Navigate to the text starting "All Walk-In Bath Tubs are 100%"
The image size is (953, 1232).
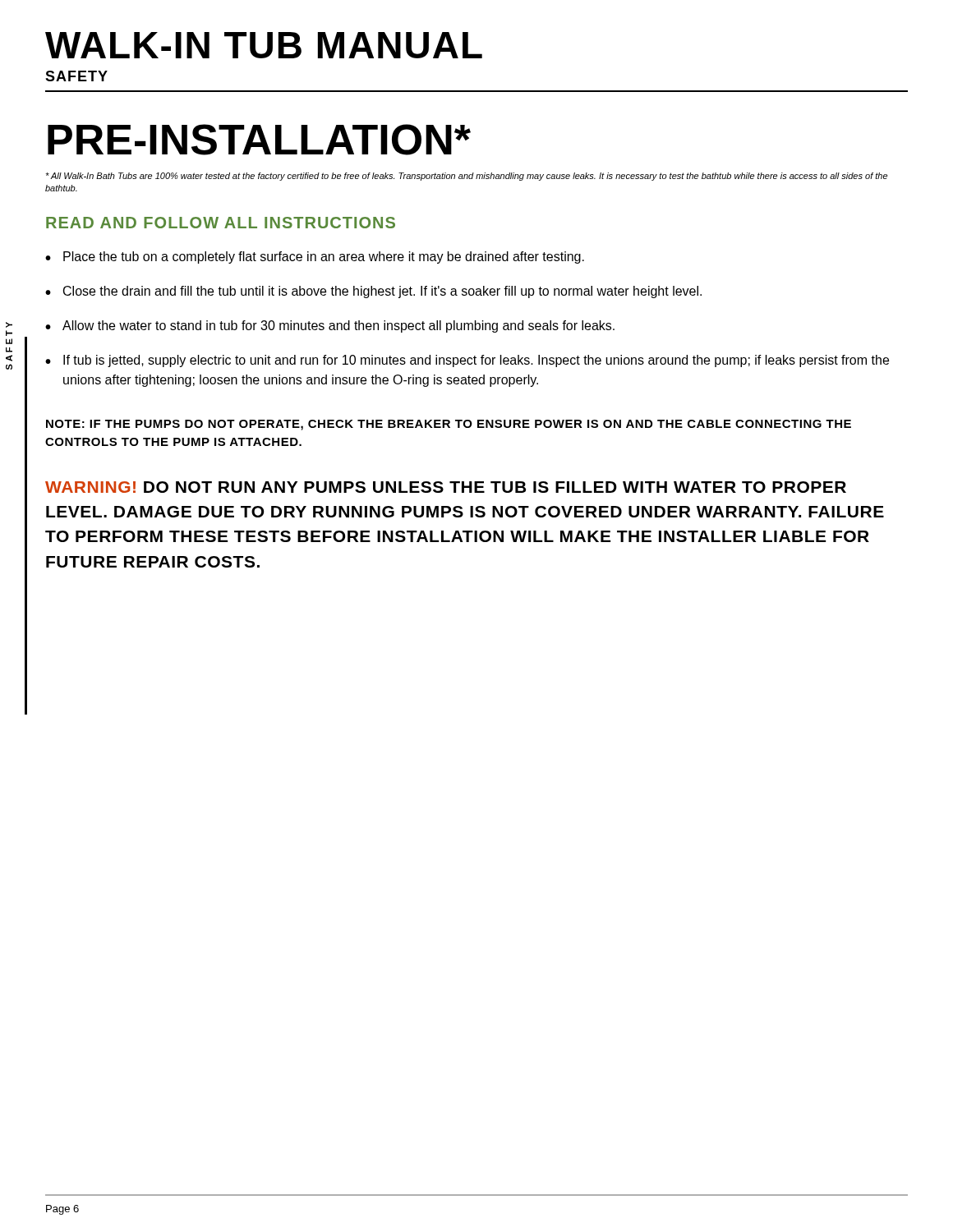(466, 182)
